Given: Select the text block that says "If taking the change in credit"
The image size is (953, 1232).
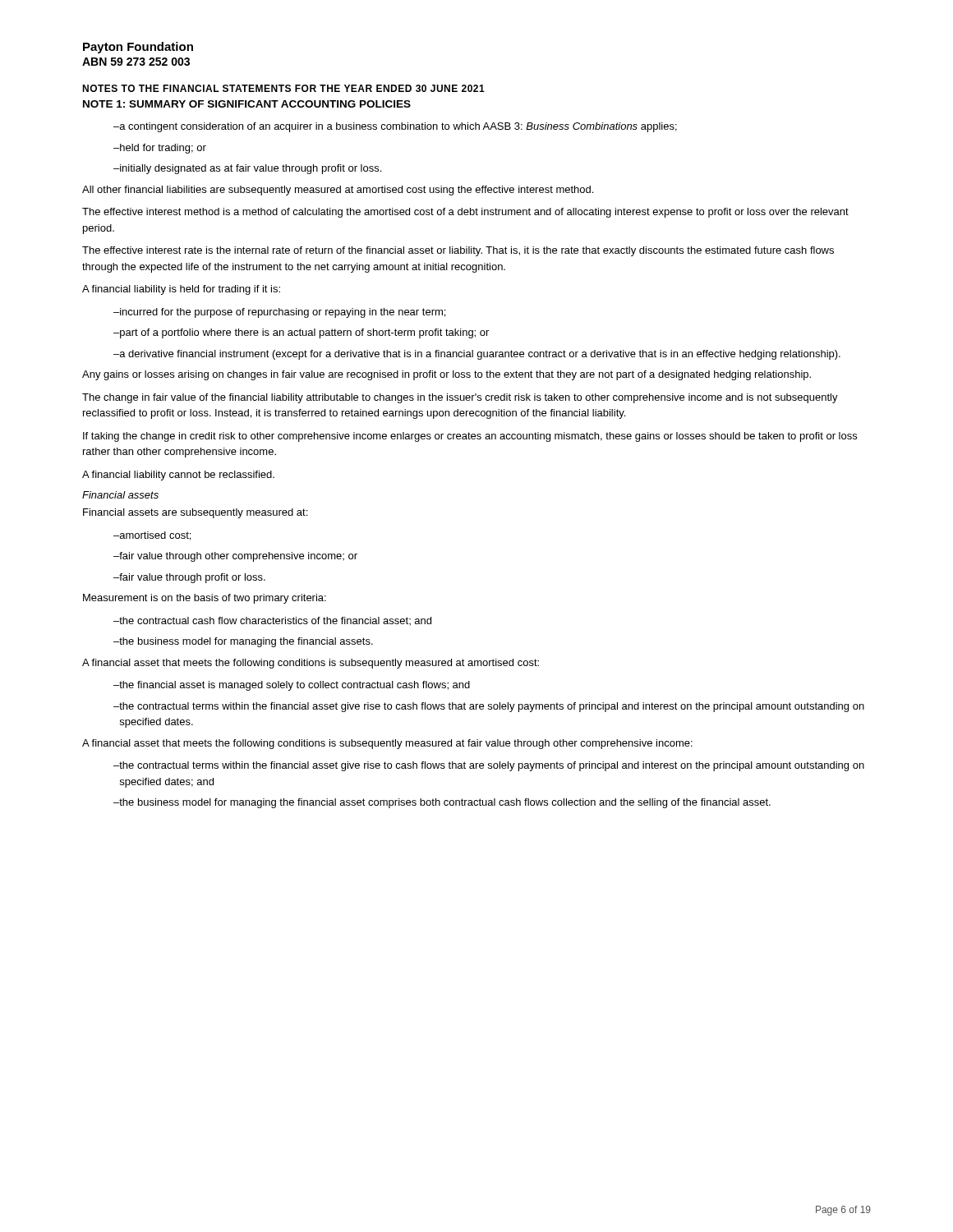Looking at the screenshot, I should (x=470, y=443).
